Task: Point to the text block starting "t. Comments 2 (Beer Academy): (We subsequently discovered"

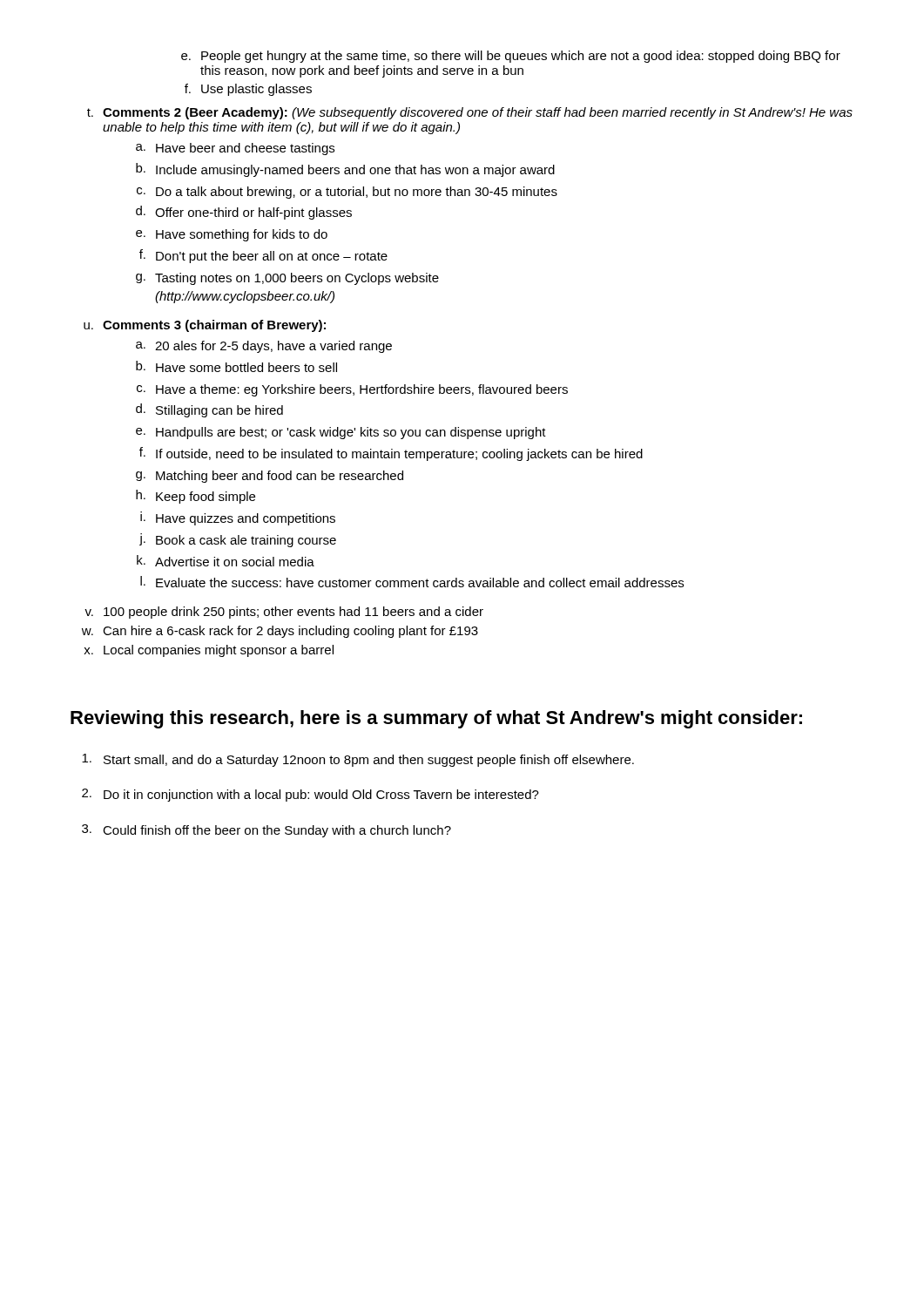Action: 462,207
